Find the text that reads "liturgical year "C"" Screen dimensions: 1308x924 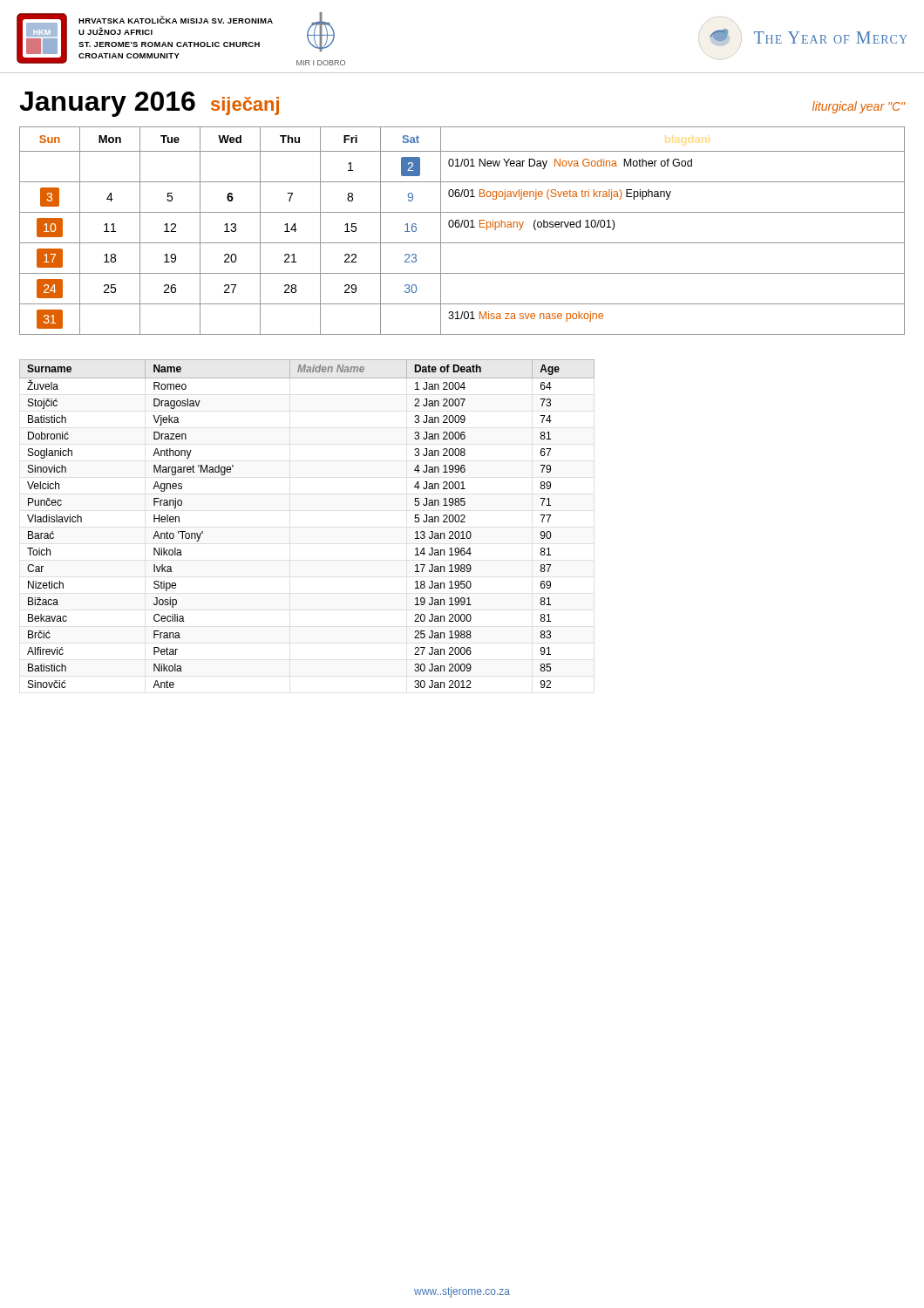click(x=858, y=106)
